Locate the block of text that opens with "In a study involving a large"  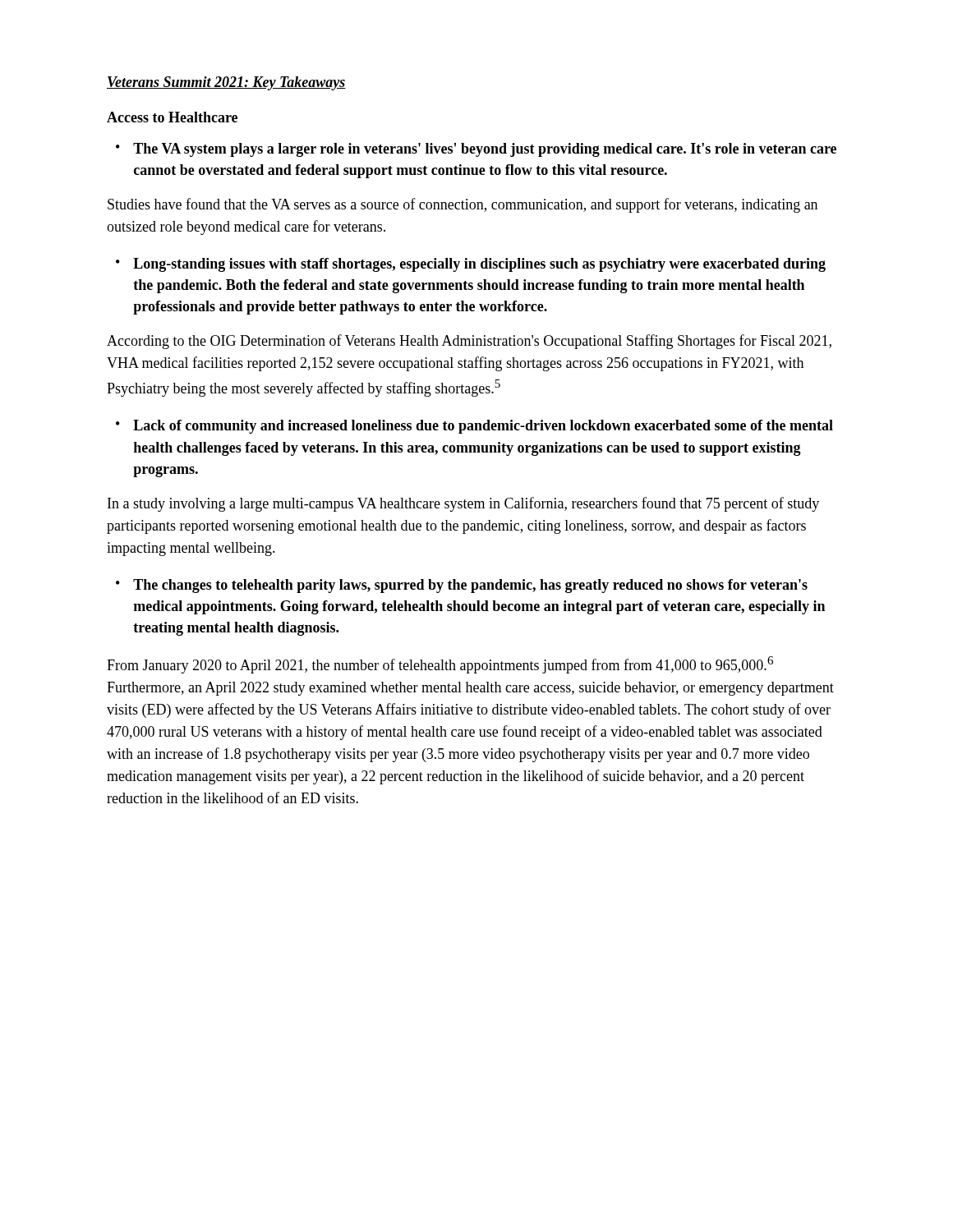(463, 525)
